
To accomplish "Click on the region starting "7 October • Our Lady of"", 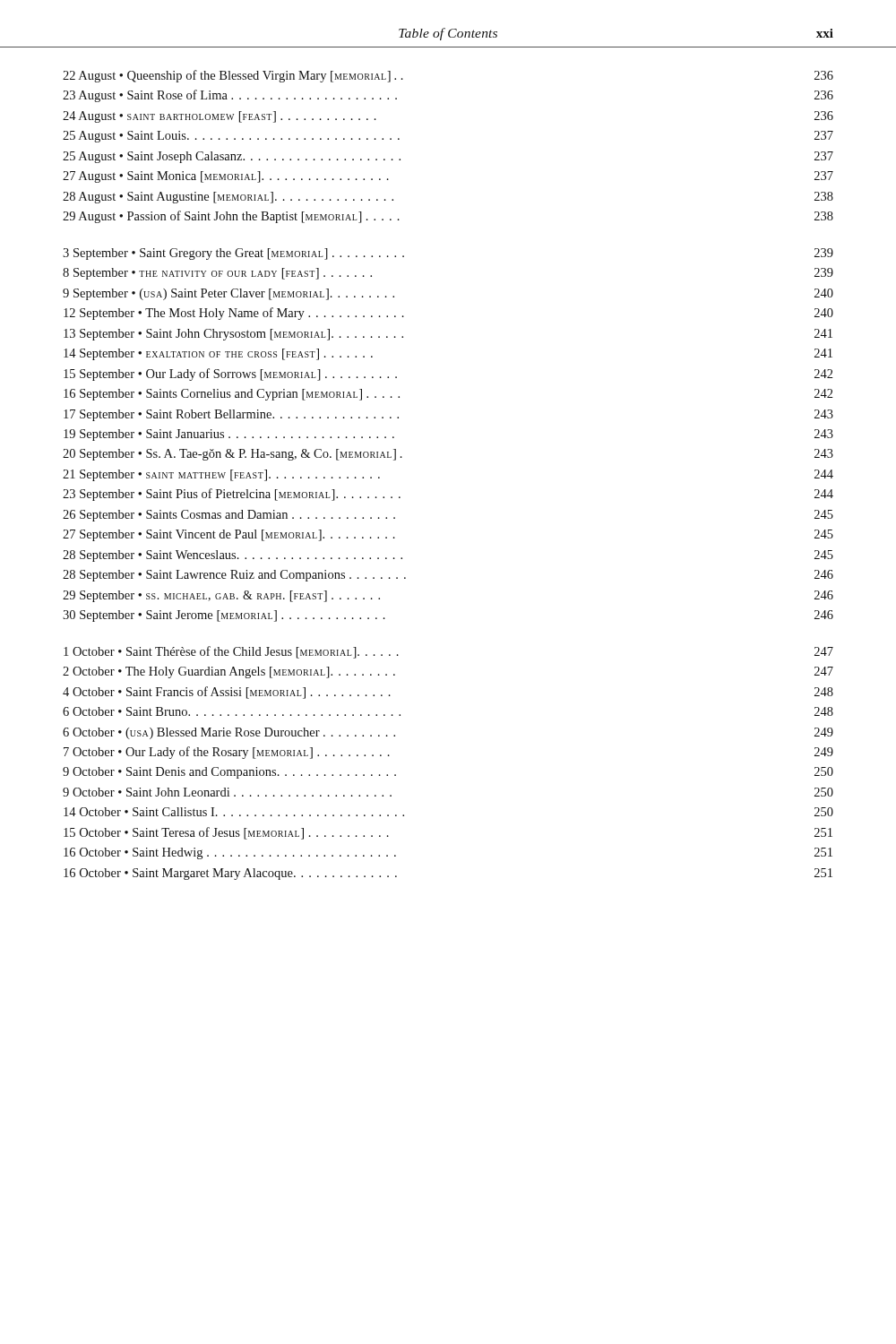I will tap(188, 752).
